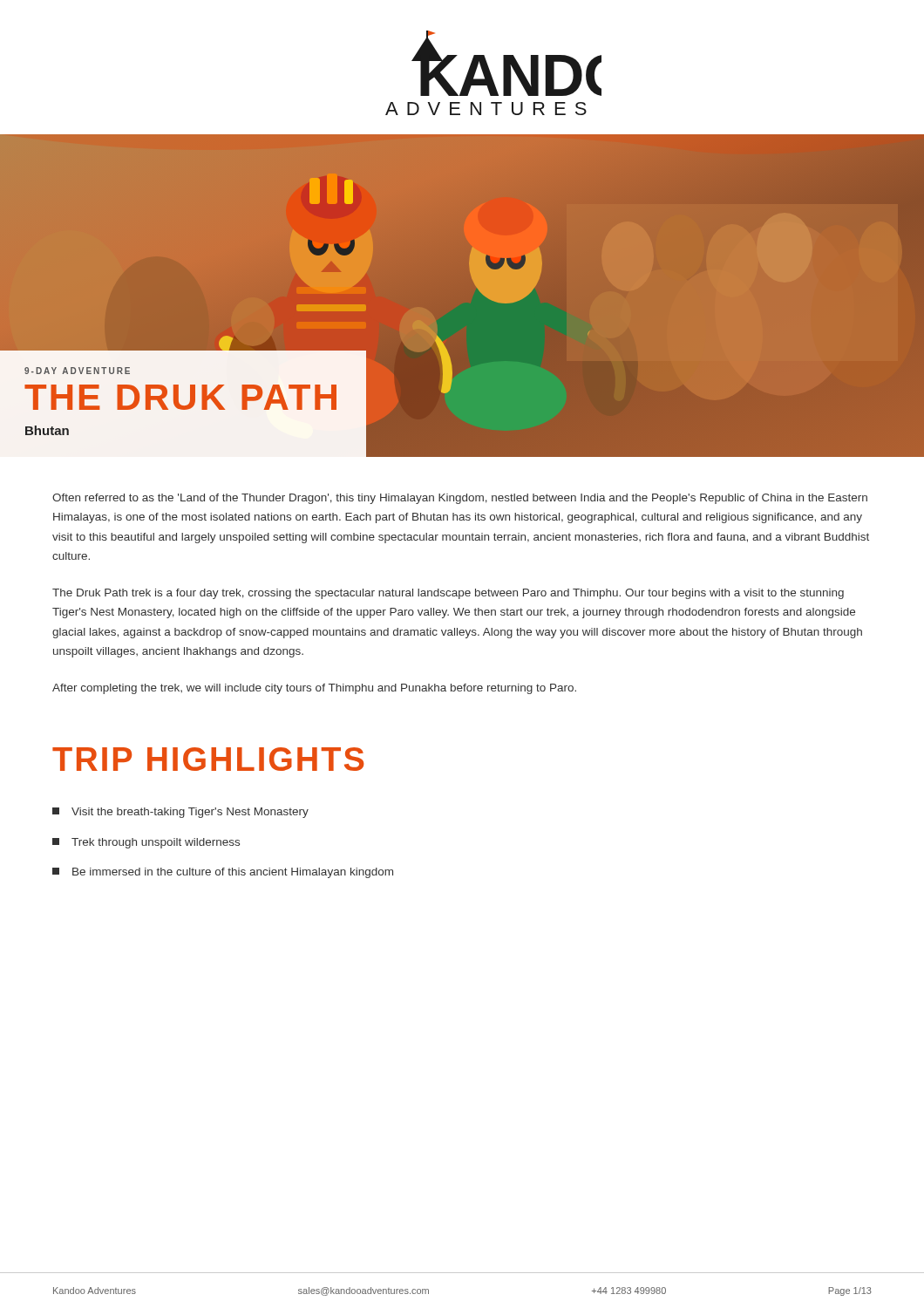Locate the block of text that opens with "After completing the trek, we"
Screen dimensions: 1308x924
tap(315, 688)
